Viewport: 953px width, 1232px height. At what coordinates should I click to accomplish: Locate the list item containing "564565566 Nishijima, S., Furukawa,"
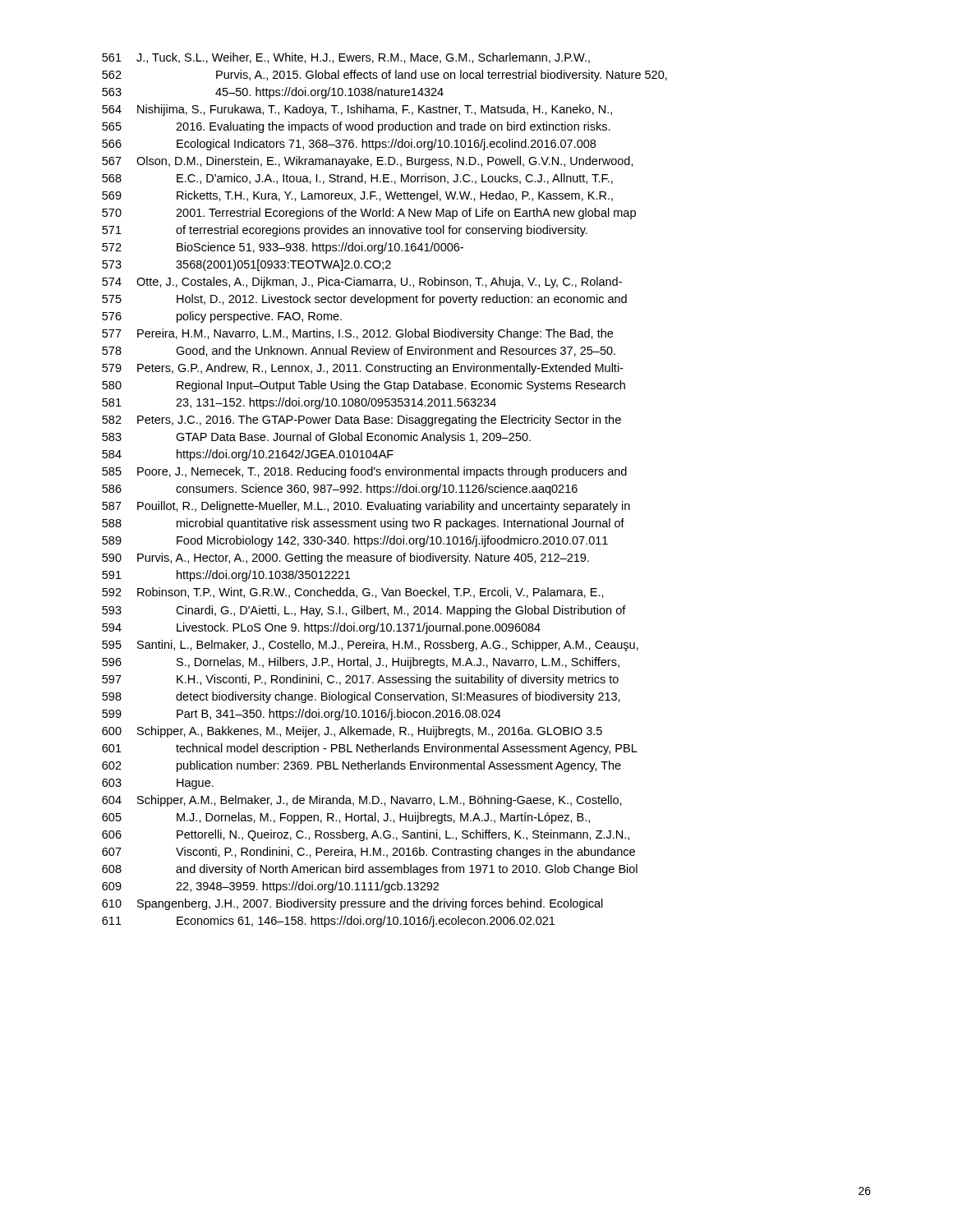pos(476,127)
